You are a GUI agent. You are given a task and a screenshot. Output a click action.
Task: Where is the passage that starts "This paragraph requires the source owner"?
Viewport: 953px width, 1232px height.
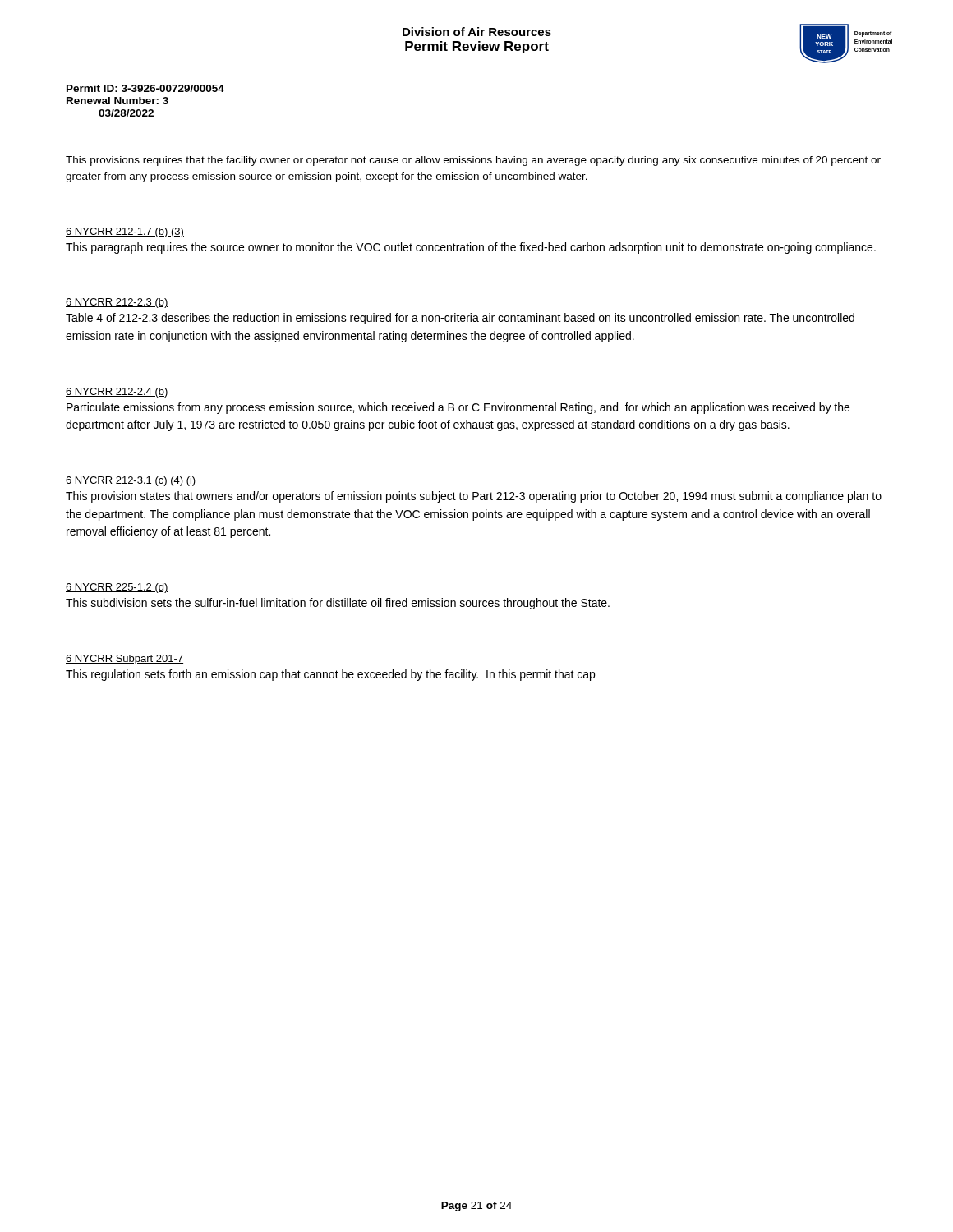(x=471, y=247)
